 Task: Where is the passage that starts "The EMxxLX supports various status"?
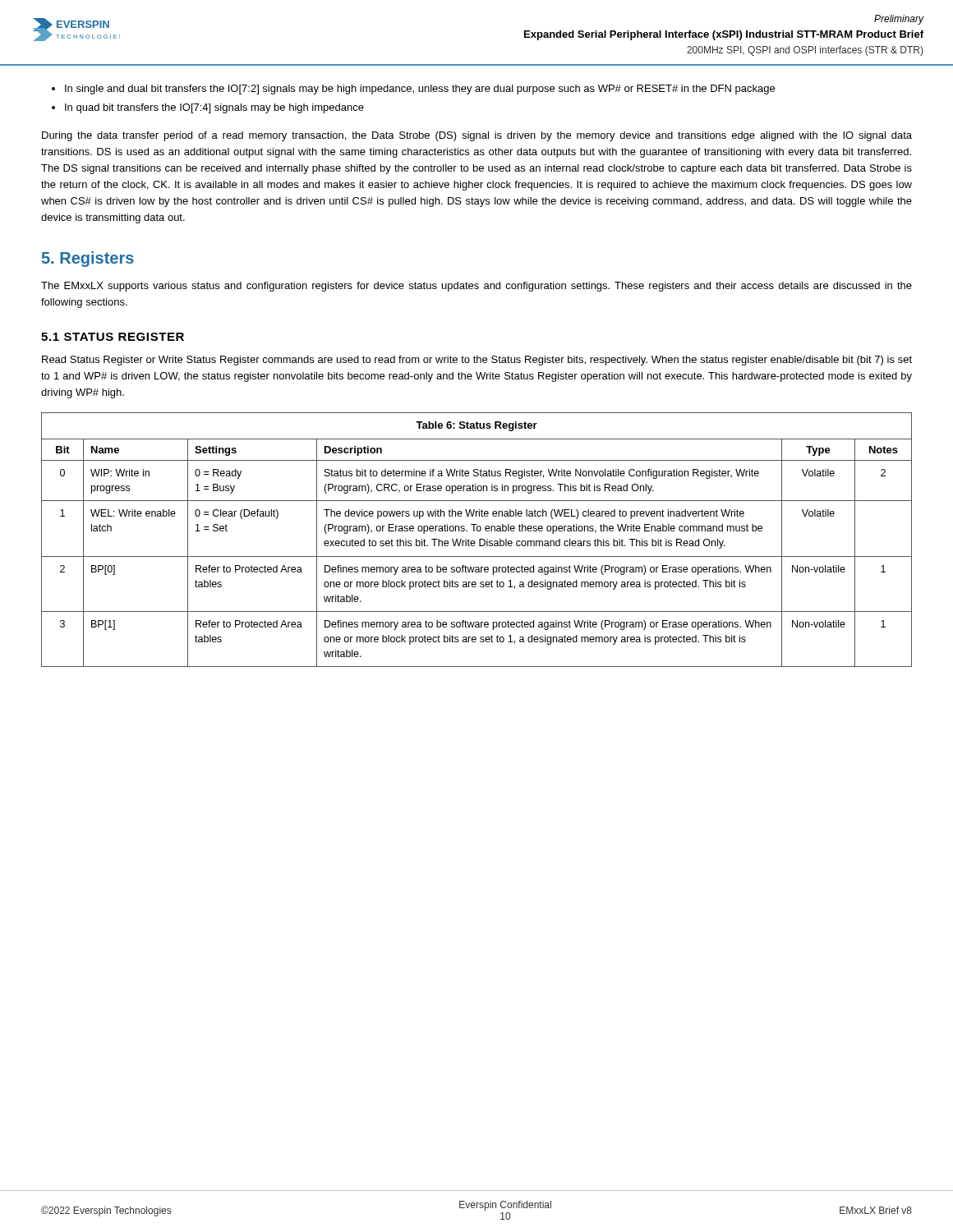476,294
